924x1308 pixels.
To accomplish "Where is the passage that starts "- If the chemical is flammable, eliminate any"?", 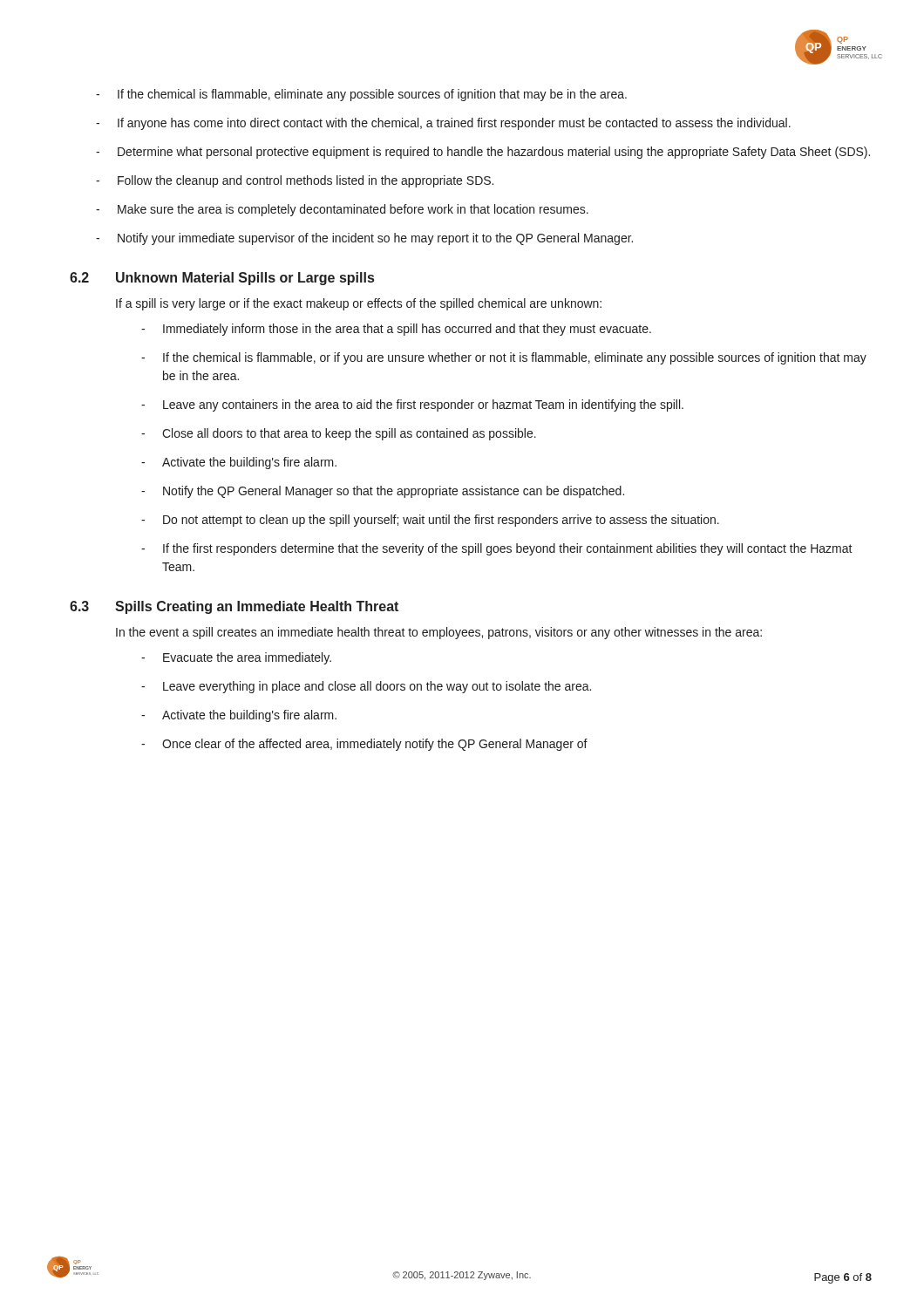I will click(362, 95).
